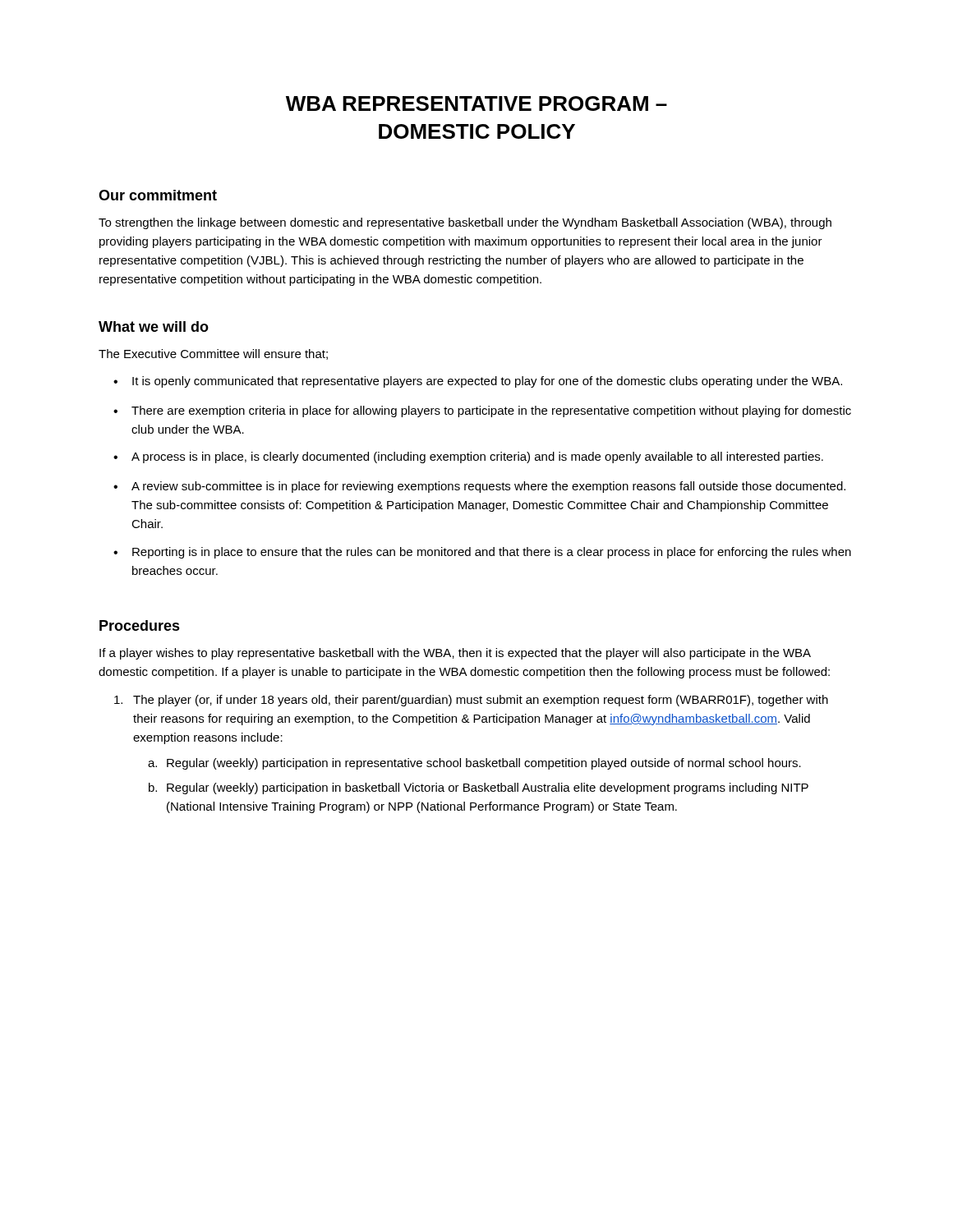Navigate to the text starting "If a player wishes to"
Image resolution: width=953 pixels, height=1232 pixels.
465,662
